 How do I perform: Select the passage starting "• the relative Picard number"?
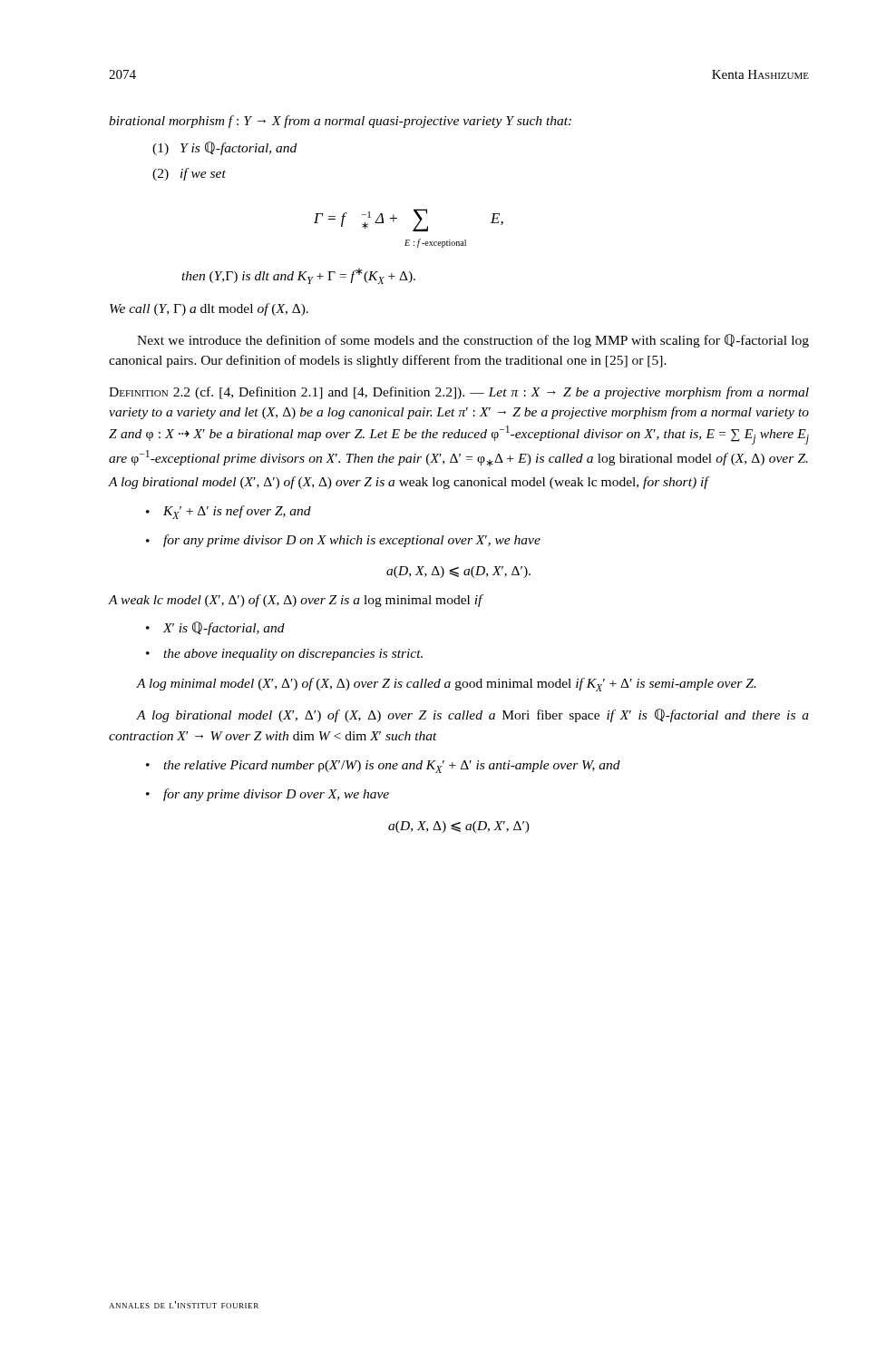382,767
